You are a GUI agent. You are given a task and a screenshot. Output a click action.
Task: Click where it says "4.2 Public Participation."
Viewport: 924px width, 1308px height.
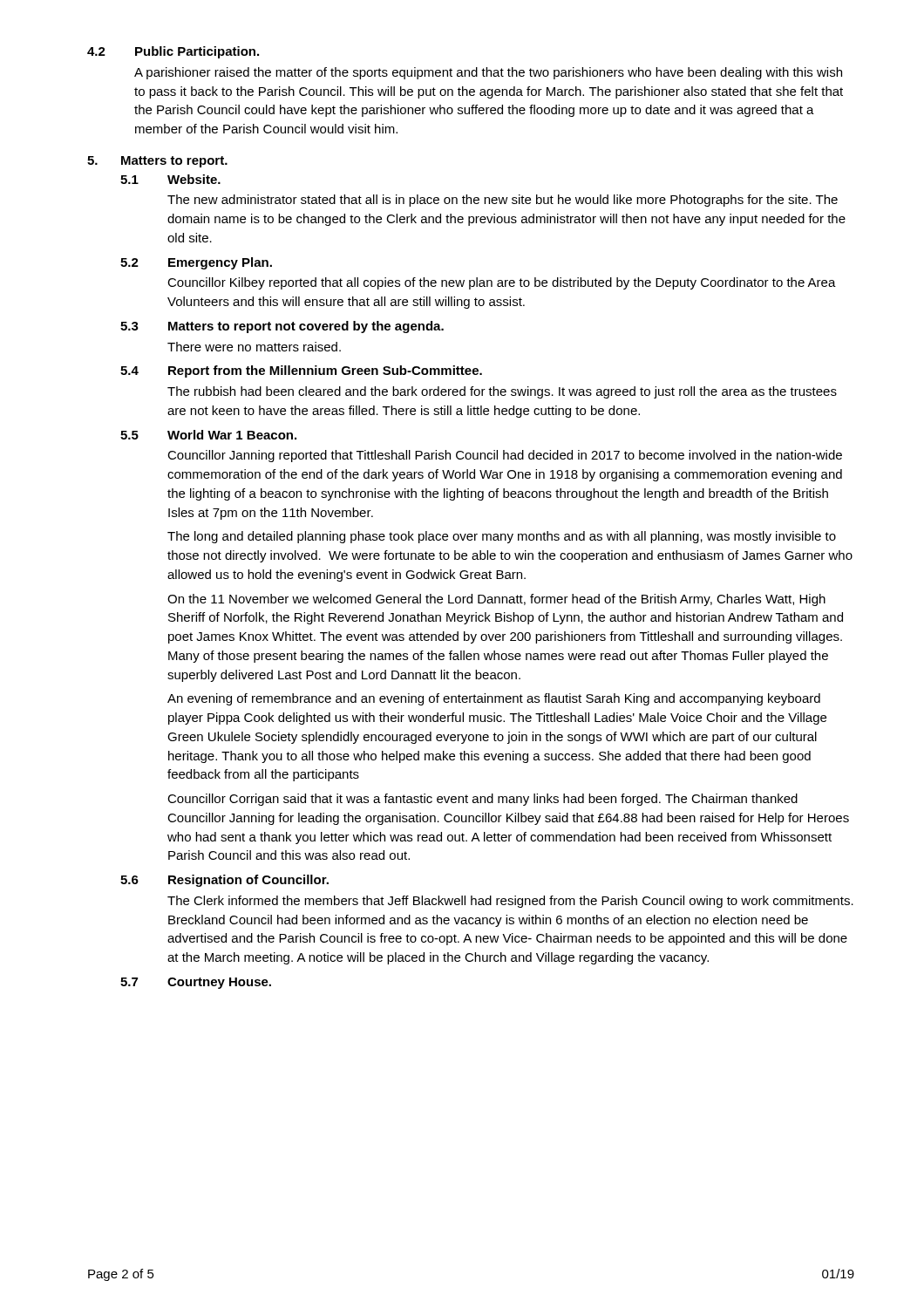tap(174, 51)
